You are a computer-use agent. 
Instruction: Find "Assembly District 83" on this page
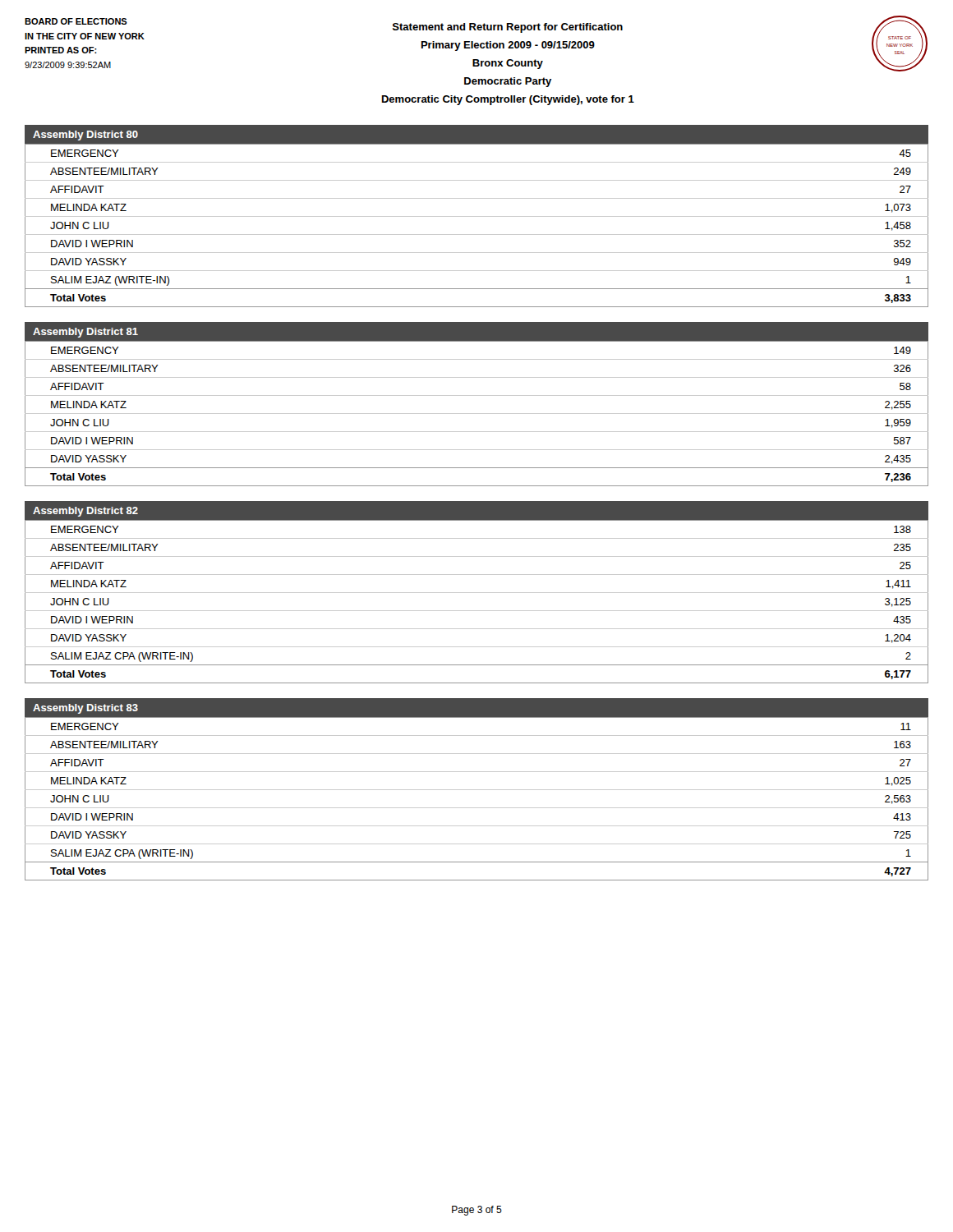coord(85,708)
